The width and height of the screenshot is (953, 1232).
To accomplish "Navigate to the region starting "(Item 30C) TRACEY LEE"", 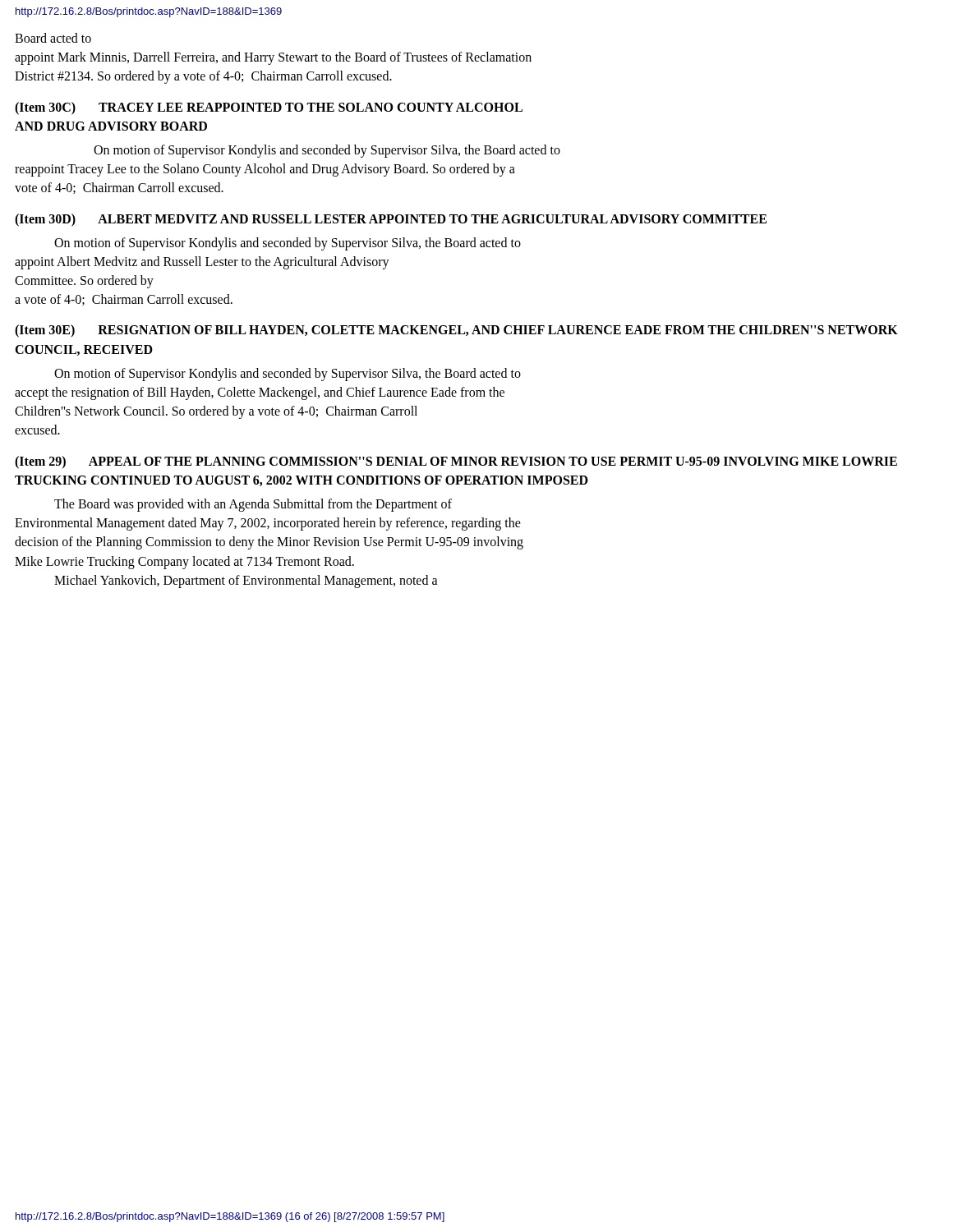I will (x=269, y=116).
